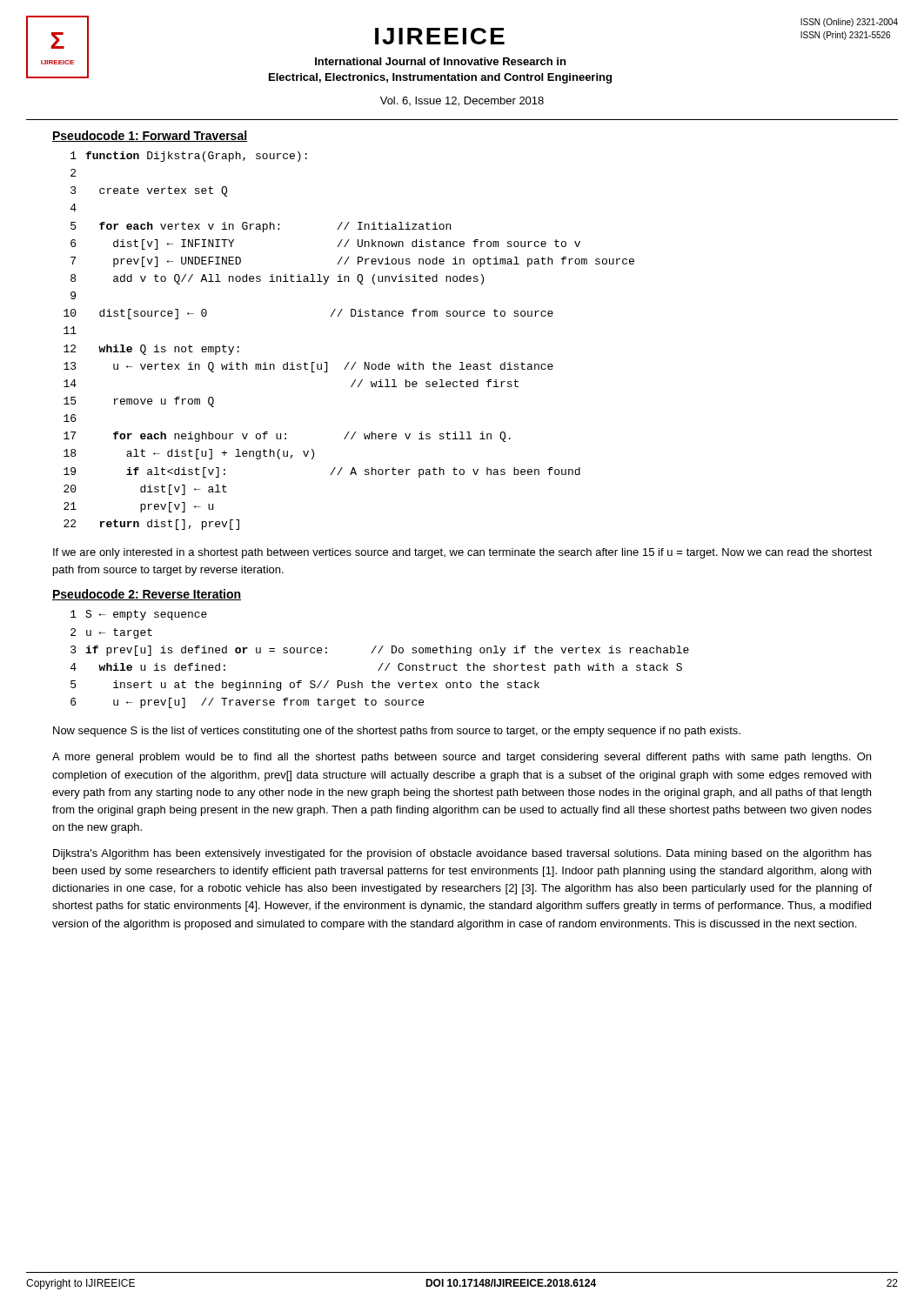This screenshot has height=1305, width=924.
Task: Select the section header containing "Pseudocode 2: Reverse Iteration"
Action: [147, 594]
